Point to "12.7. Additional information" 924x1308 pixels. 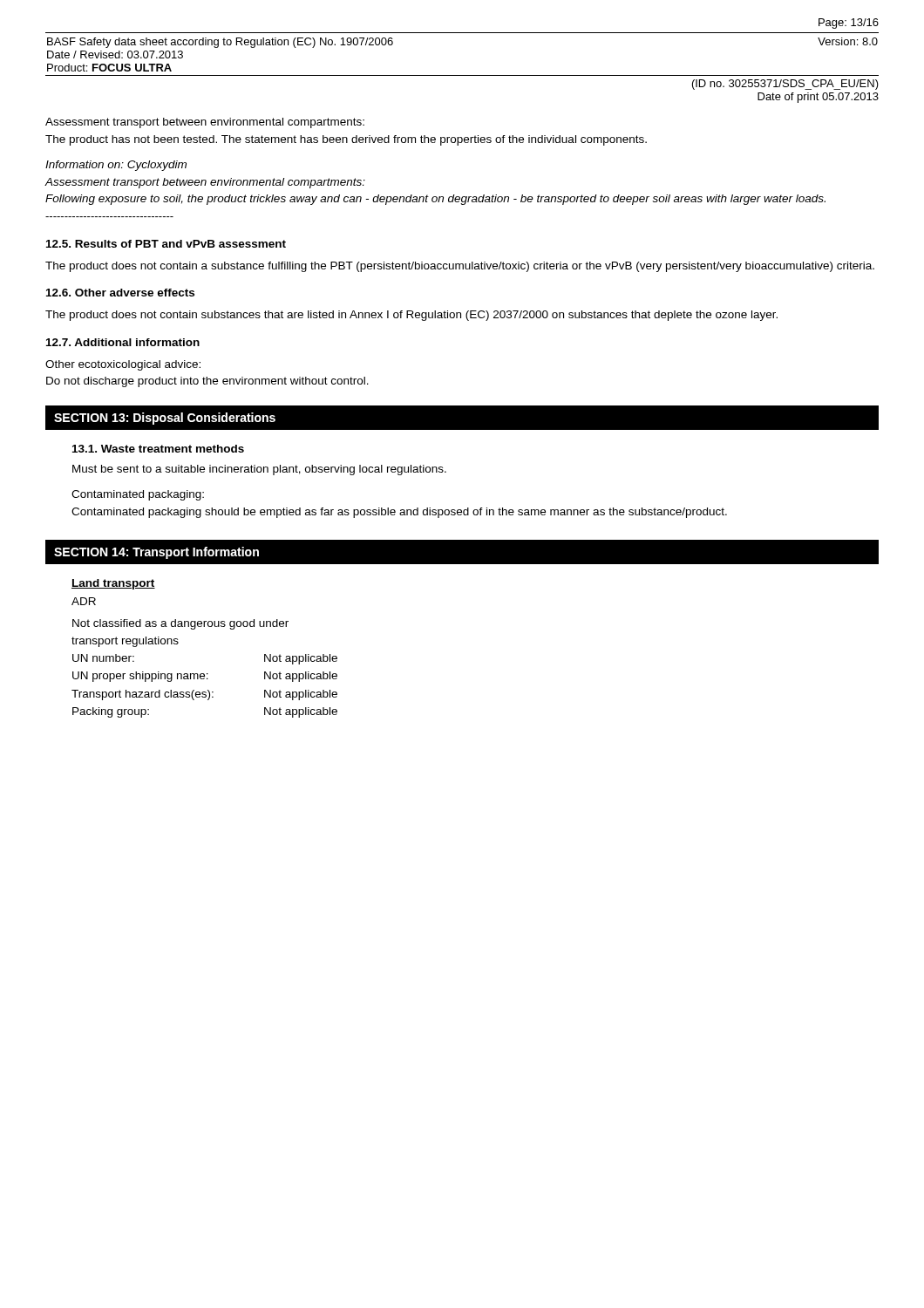(123, 342)
